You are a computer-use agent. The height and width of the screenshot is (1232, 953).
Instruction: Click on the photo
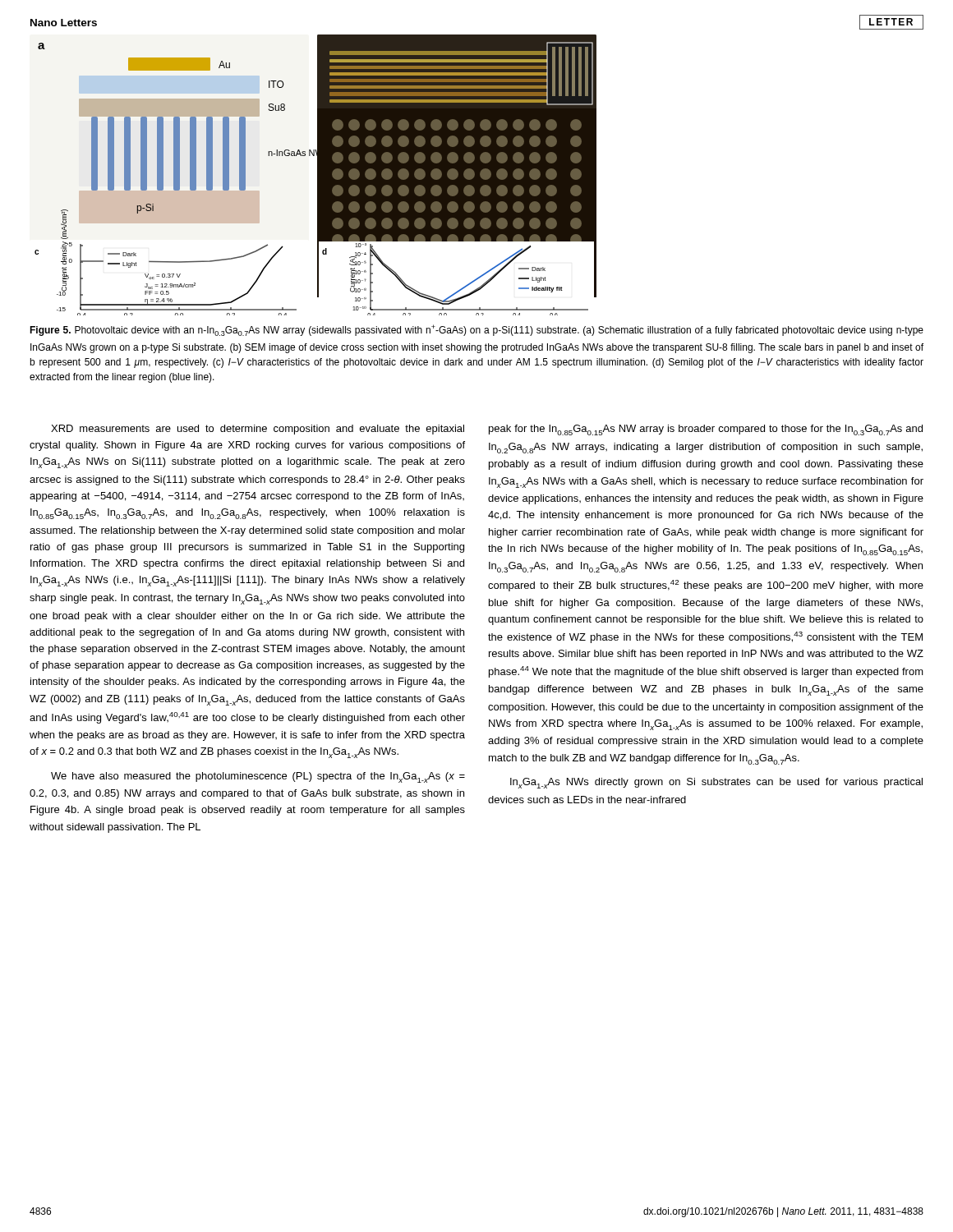pyautogui.click(x=476, y=175)
